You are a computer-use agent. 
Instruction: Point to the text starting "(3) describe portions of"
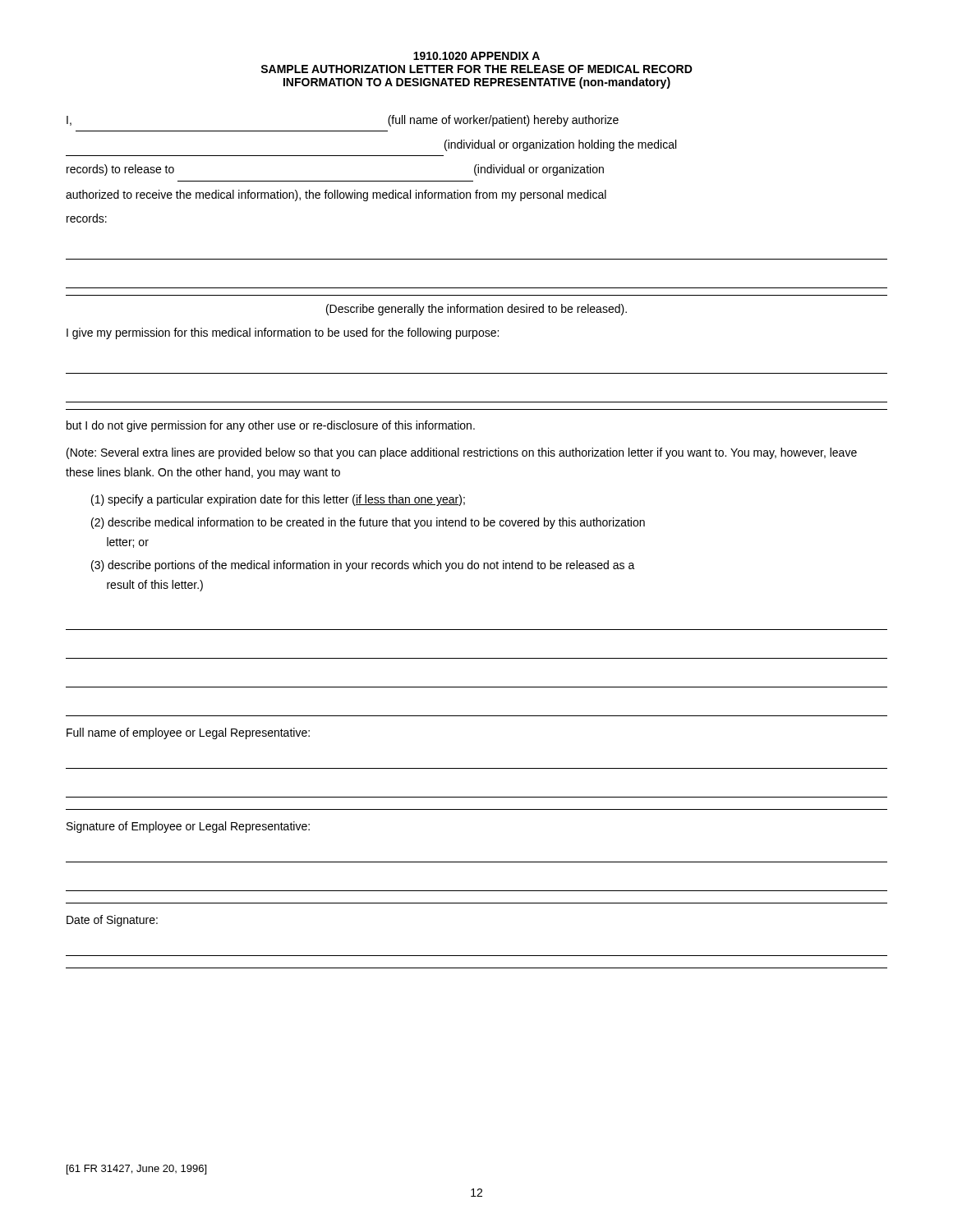point(362,575)
